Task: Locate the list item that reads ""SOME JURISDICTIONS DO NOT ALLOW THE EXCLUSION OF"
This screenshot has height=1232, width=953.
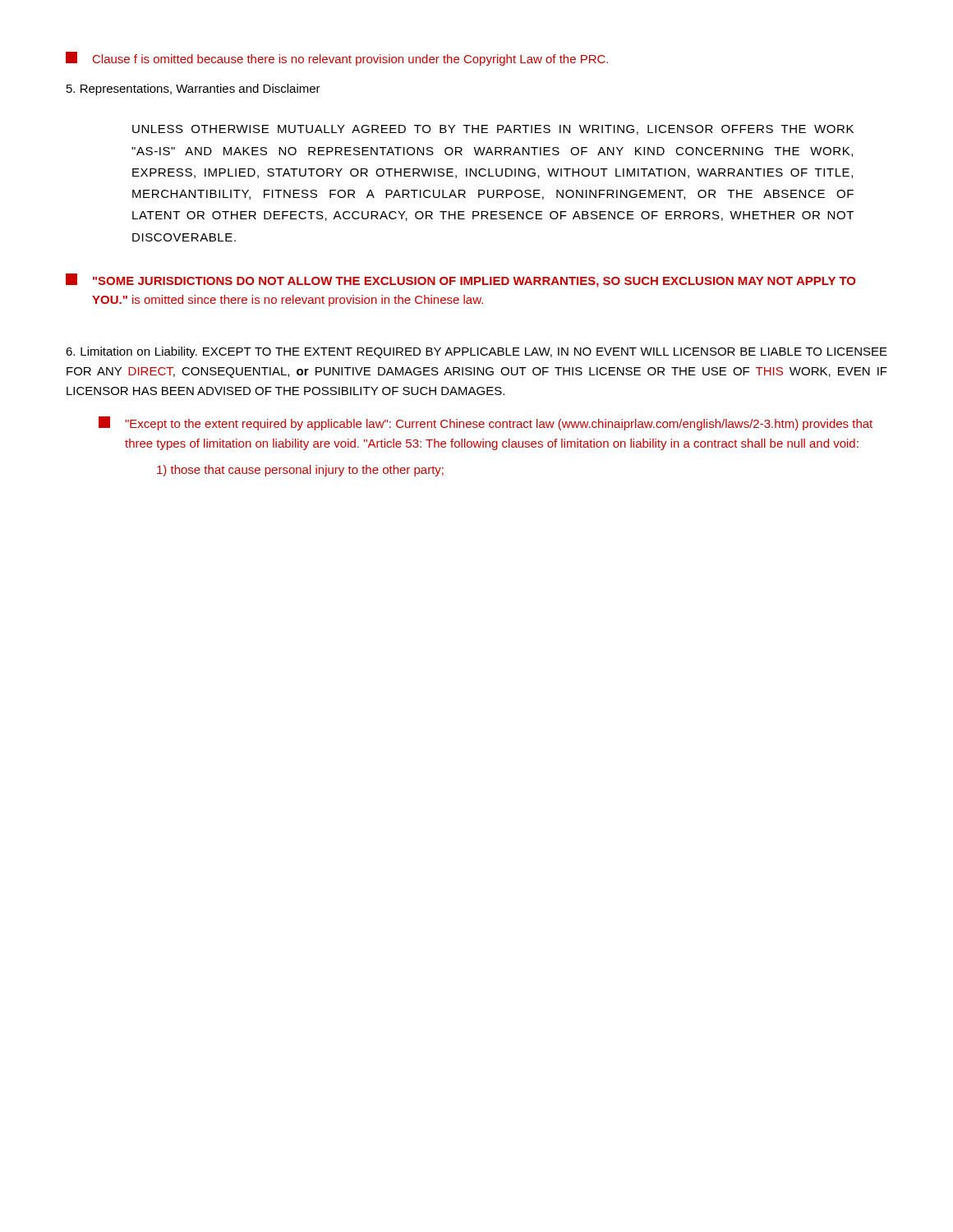Action: tap(476, 290)
